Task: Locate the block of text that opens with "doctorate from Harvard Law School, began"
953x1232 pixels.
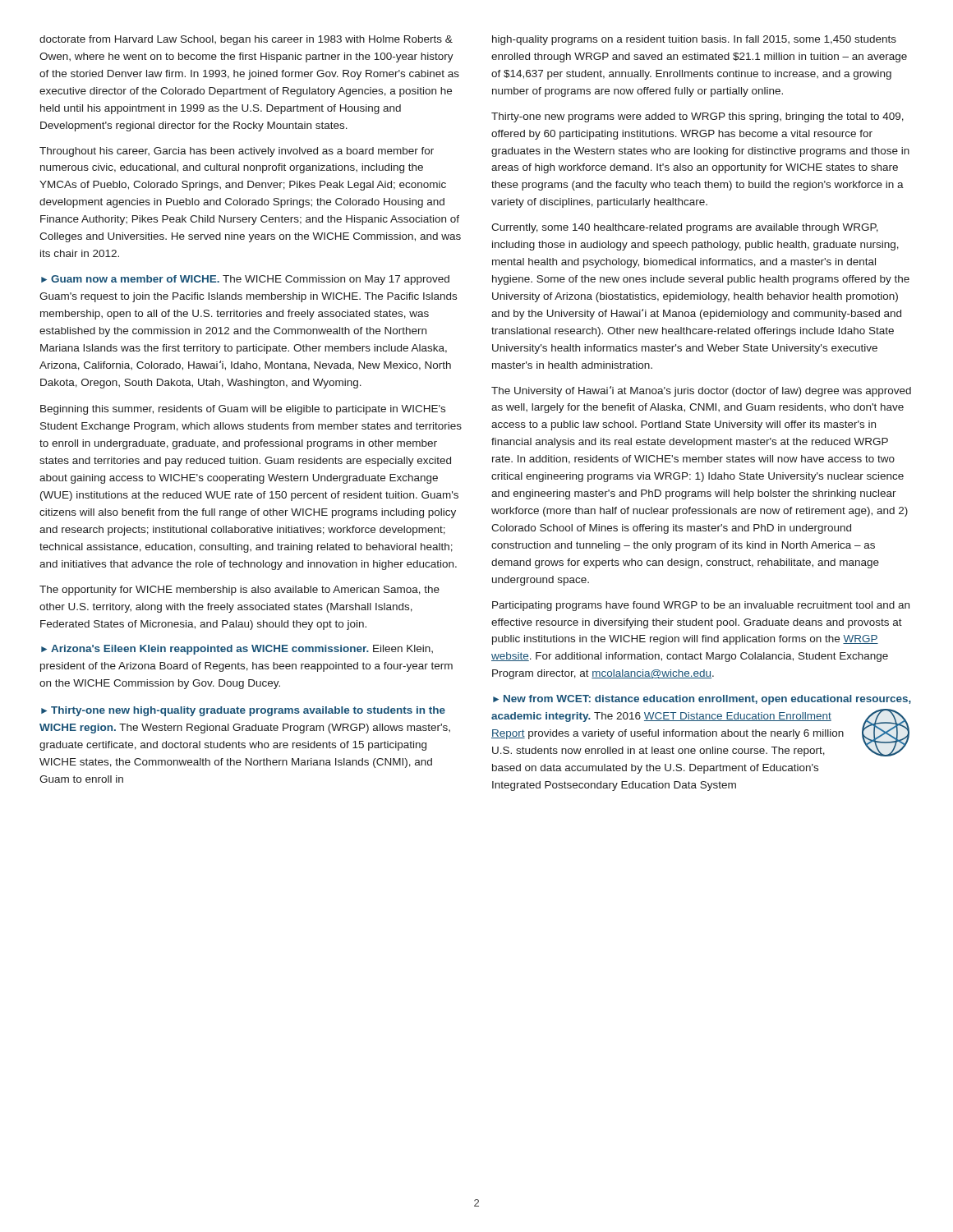Action: pos(251,83)
